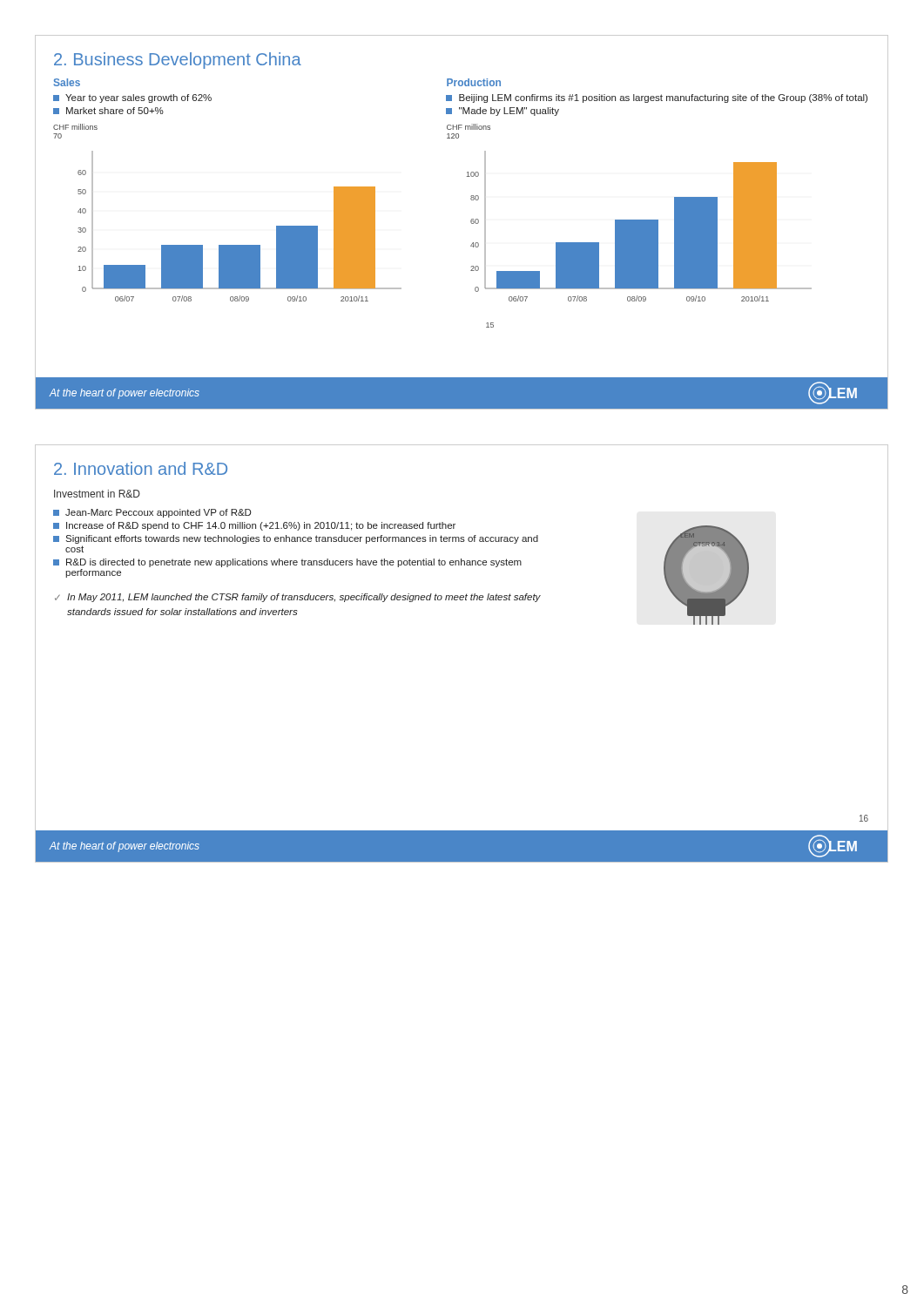The width and height of the screenshot is (924, 1307).
Task: Find the text starting "Beijing LEM confirms its #1 position as largest"
Action: (x=657, y=98)
